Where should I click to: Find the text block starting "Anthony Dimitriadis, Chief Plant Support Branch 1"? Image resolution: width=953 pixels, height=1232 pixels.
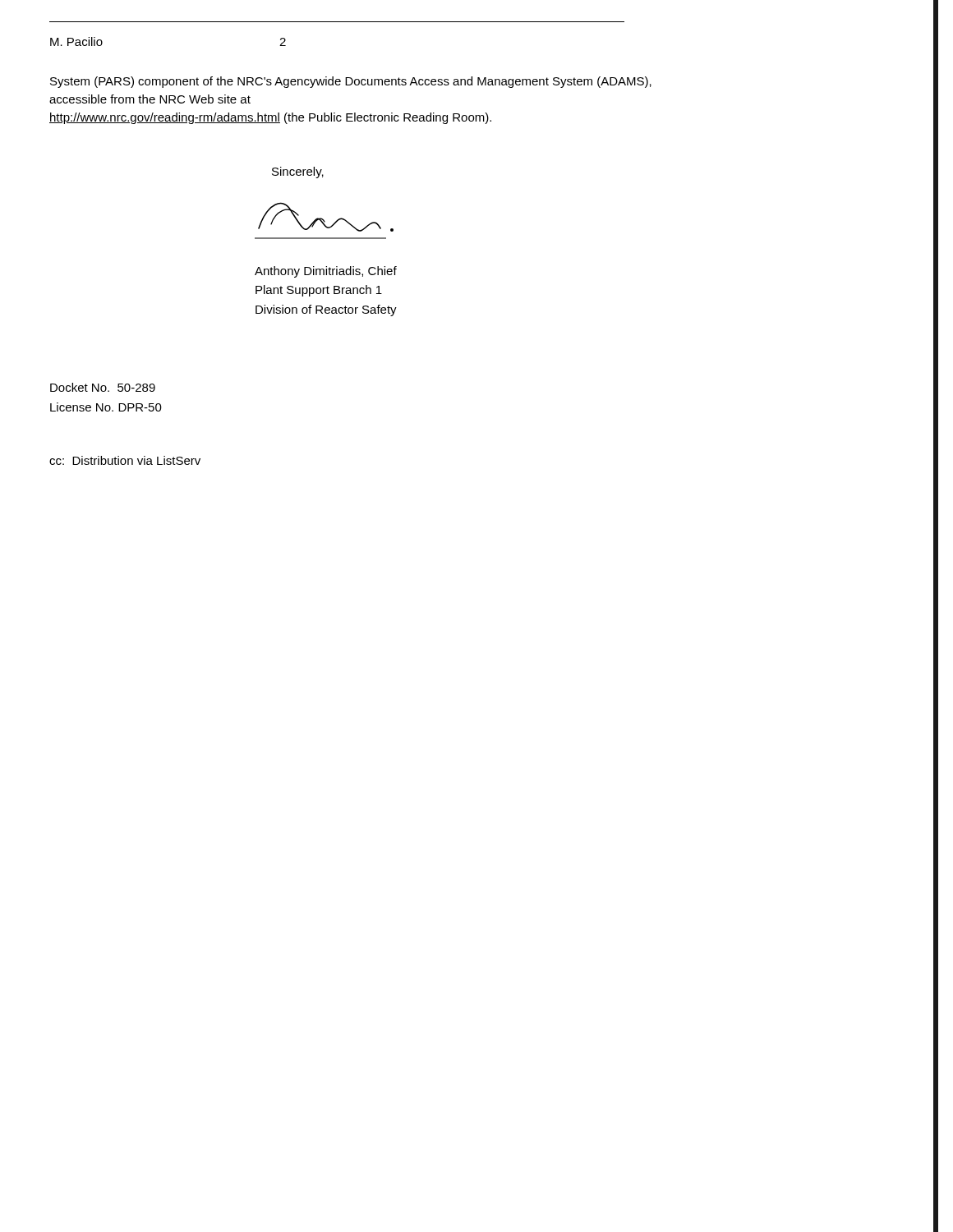(326, 290)
